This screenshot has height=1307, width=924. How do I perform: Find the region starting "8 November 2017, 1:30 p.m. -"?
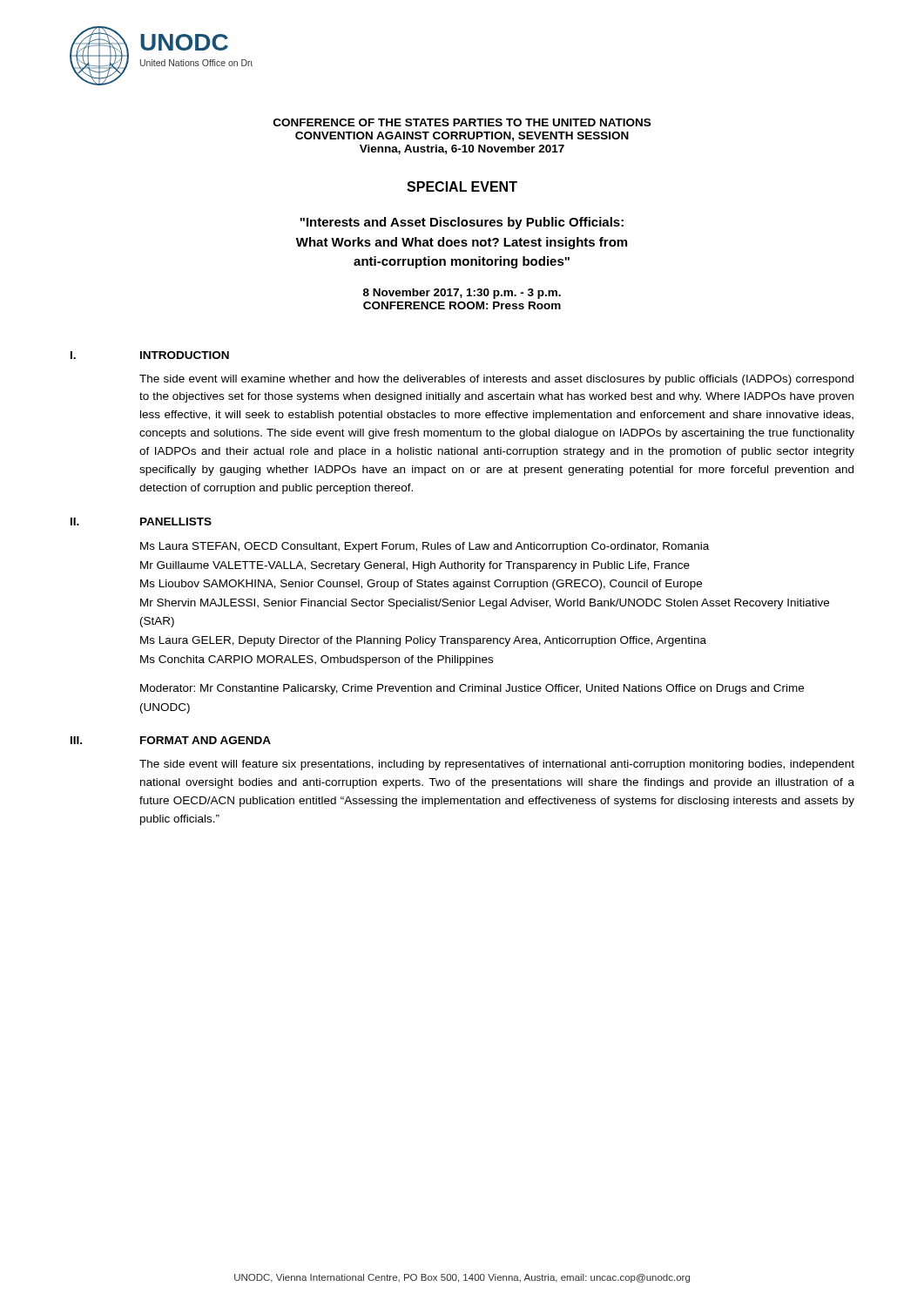pyautogui.click(x=462, y=298)
